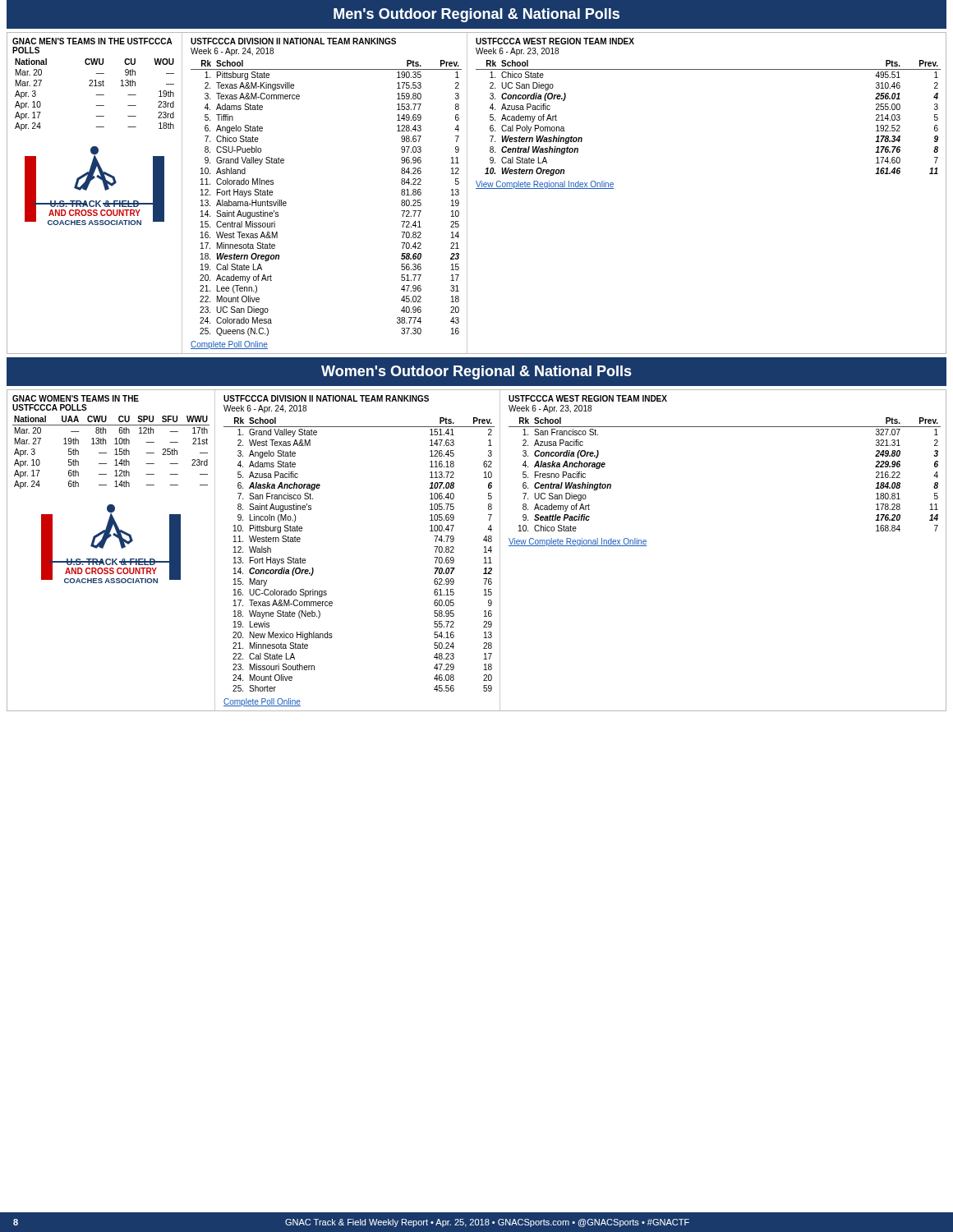The width and height of the screenshot is (953, 1232).
Task: Click on the text starting "Men's Outdoor Regional & National"
Action: click(x=476, y=14)
